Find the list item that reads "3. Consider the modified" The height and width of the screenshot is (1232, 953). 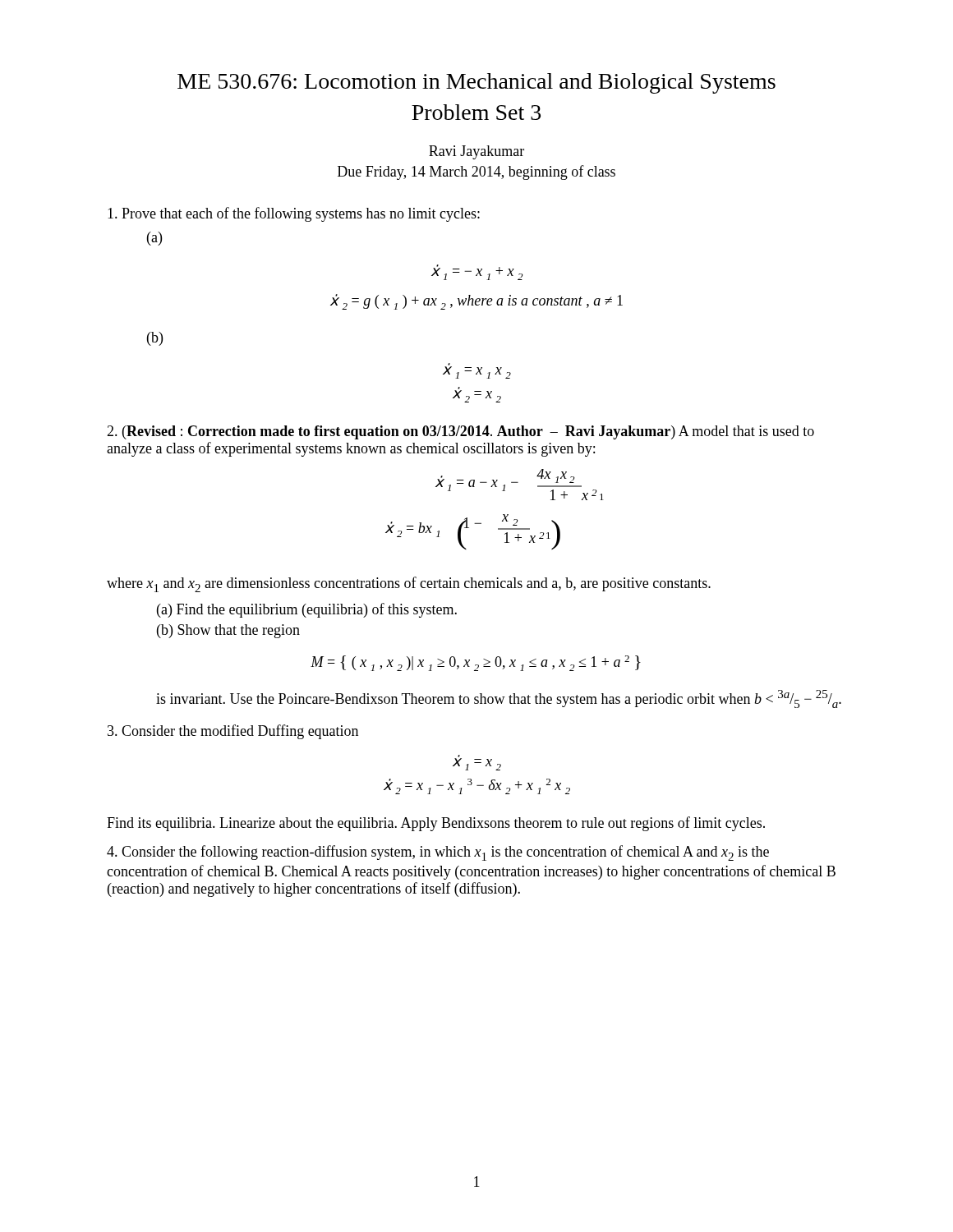[233, 731]
